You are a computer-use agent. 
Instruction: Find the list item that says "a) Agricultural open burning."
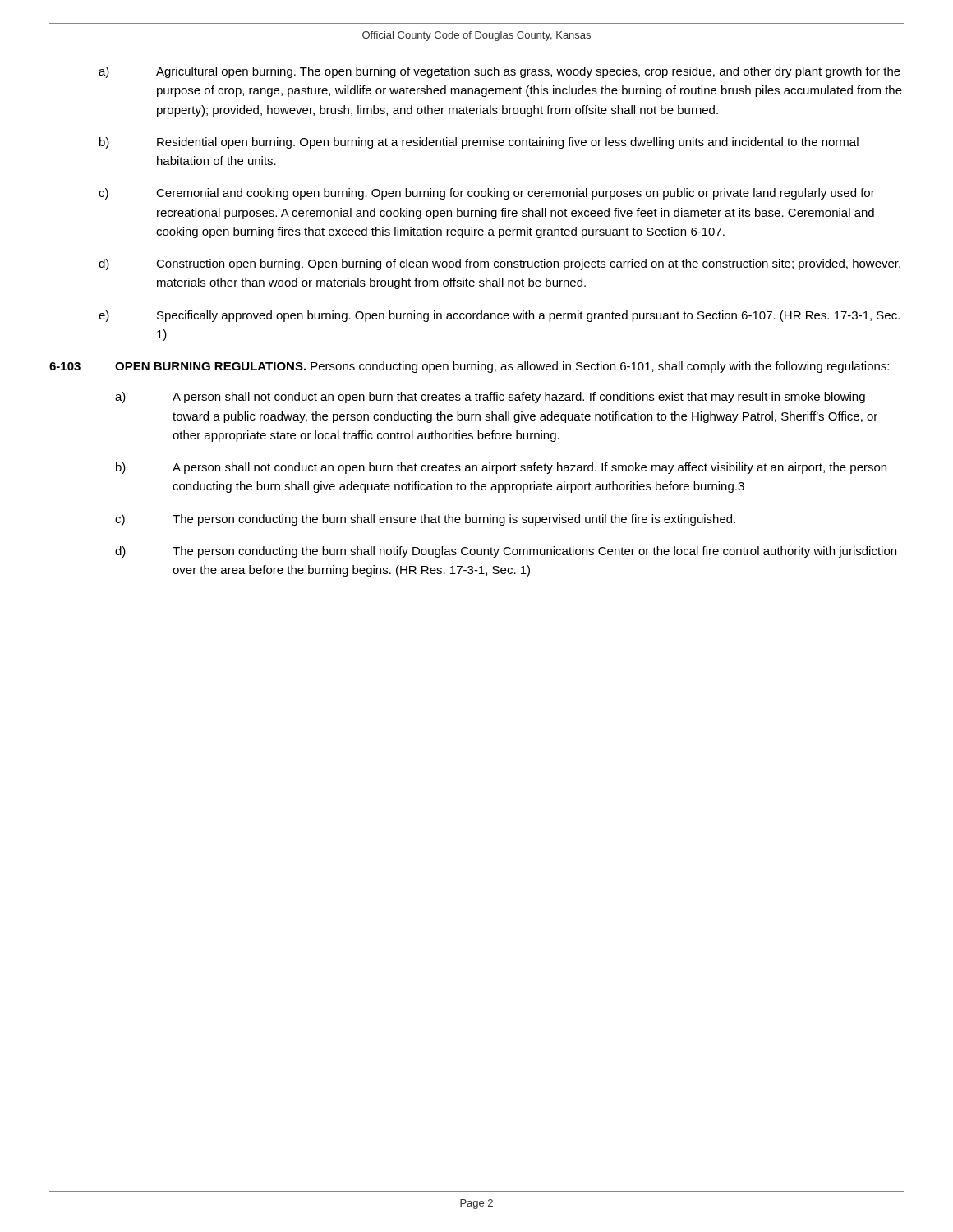pyautogui.click(x=501, y=90)
